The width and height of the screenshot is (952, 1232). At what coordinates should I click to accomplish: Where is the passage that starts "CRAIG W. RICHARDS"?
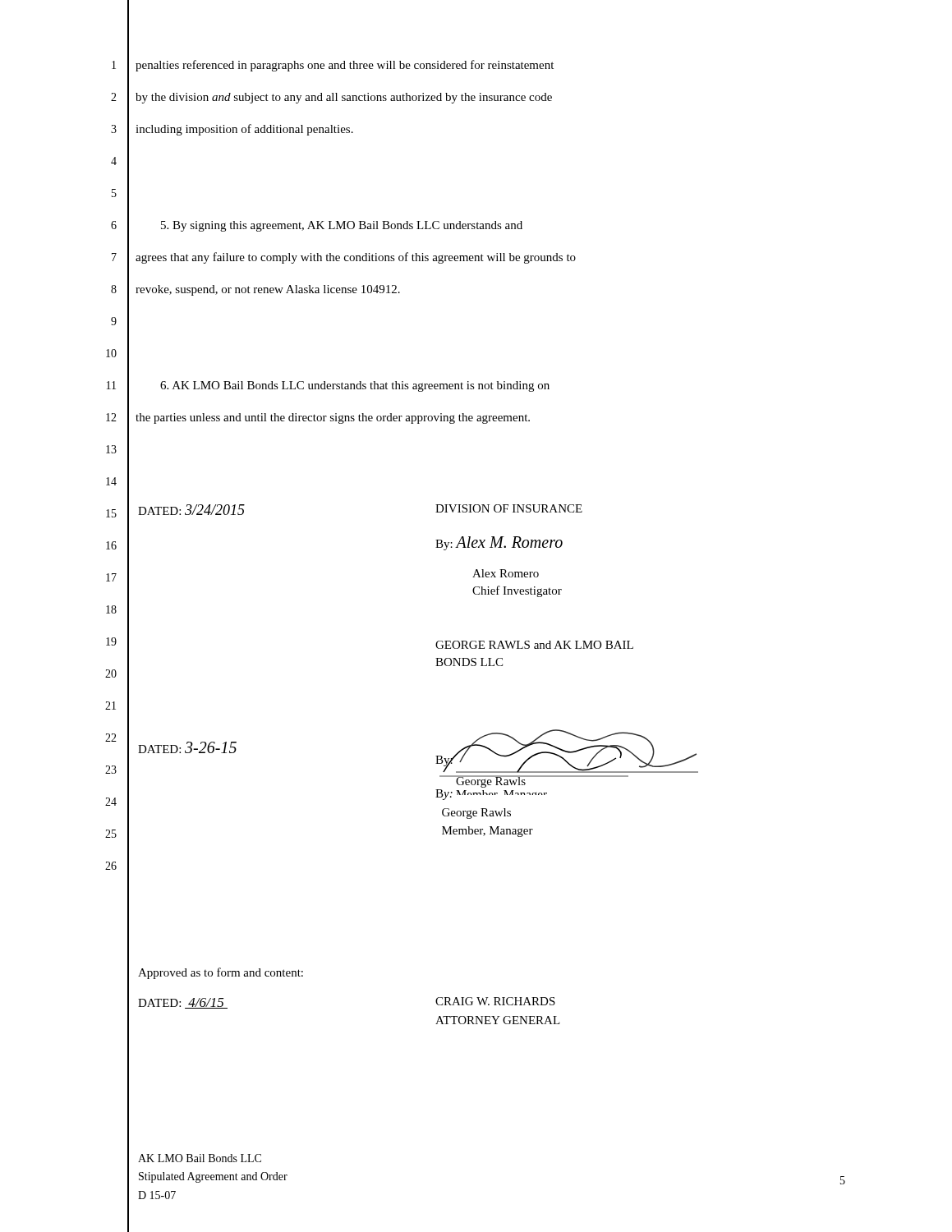pyautogui.click(x=498, y=1010)
